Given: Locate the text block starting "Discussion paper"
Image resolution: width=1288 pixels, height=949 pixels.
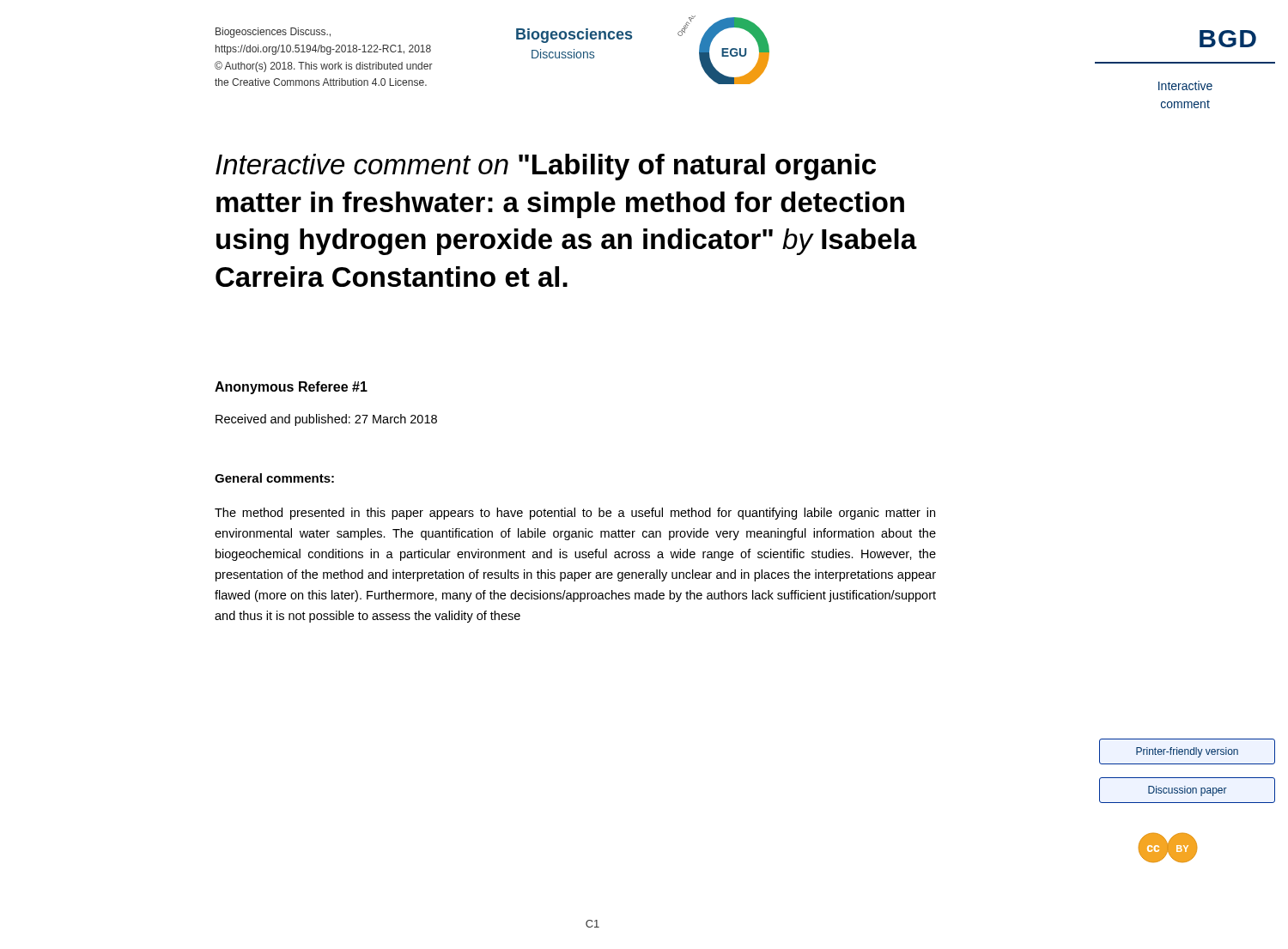Looking at the screenshot, I should 1187,790.
